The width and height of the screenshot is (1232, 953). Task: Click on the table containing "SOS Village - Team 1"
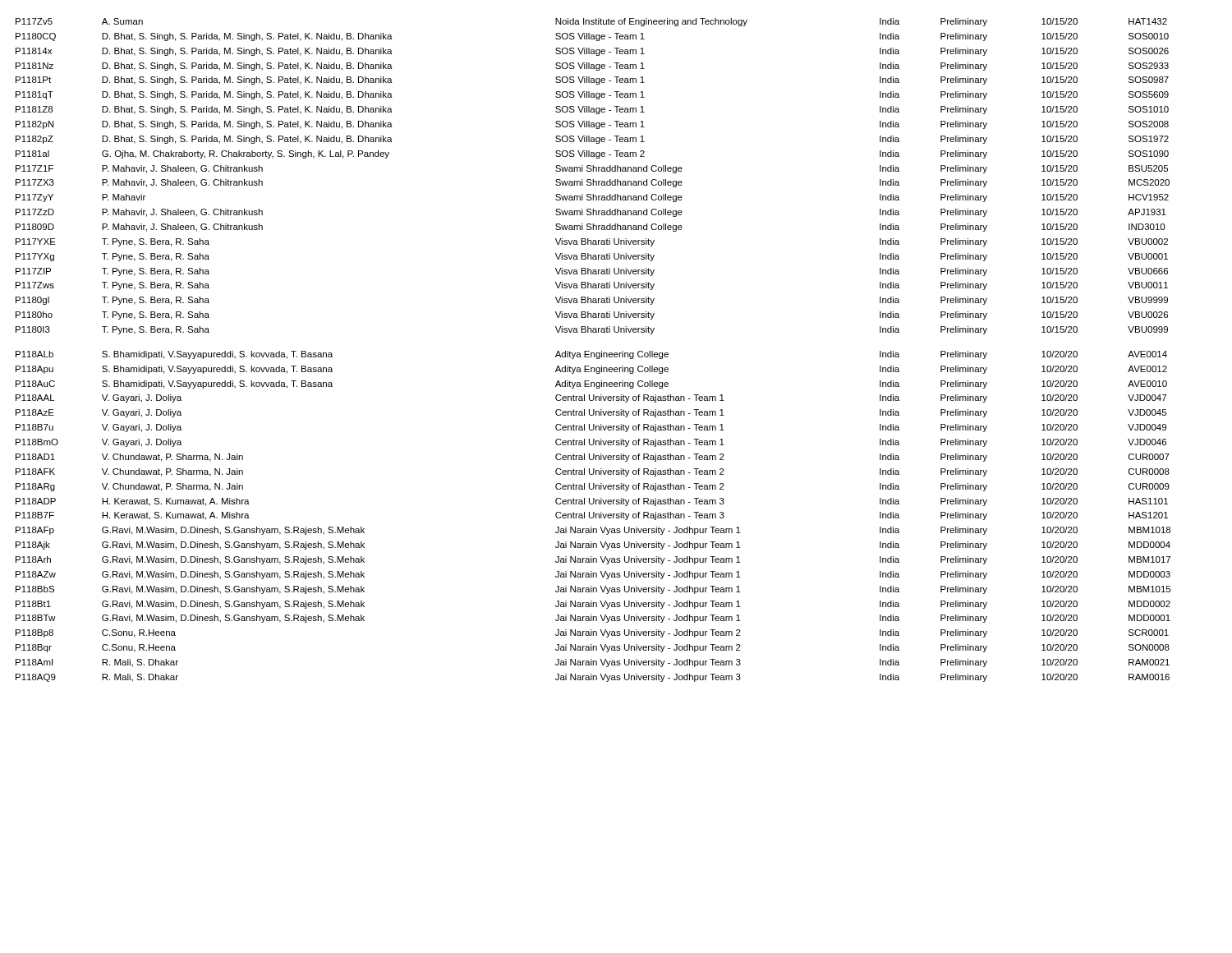[616, 350]
